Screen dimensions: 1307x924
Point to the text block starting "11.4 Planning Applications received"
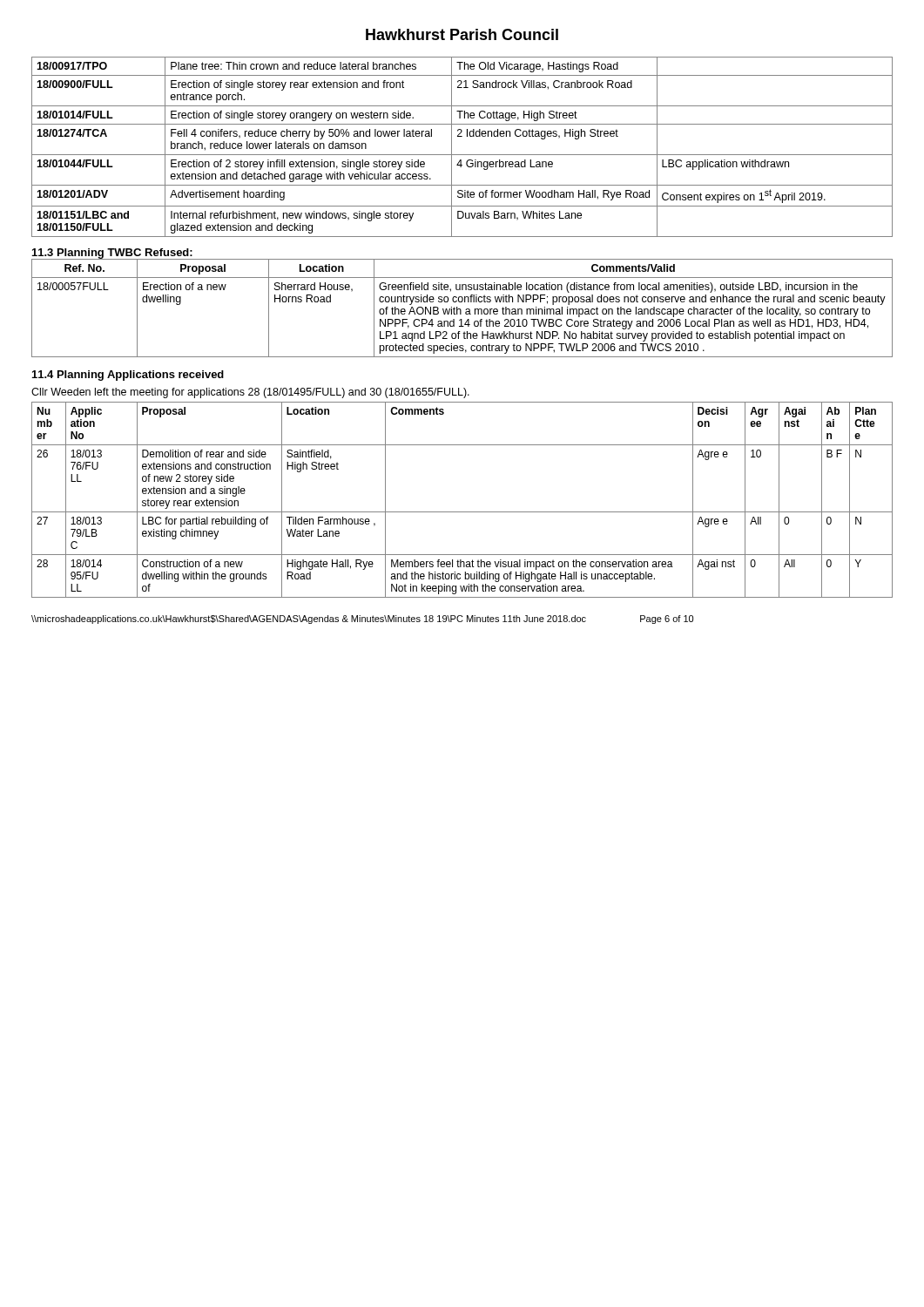click(128, 374)
